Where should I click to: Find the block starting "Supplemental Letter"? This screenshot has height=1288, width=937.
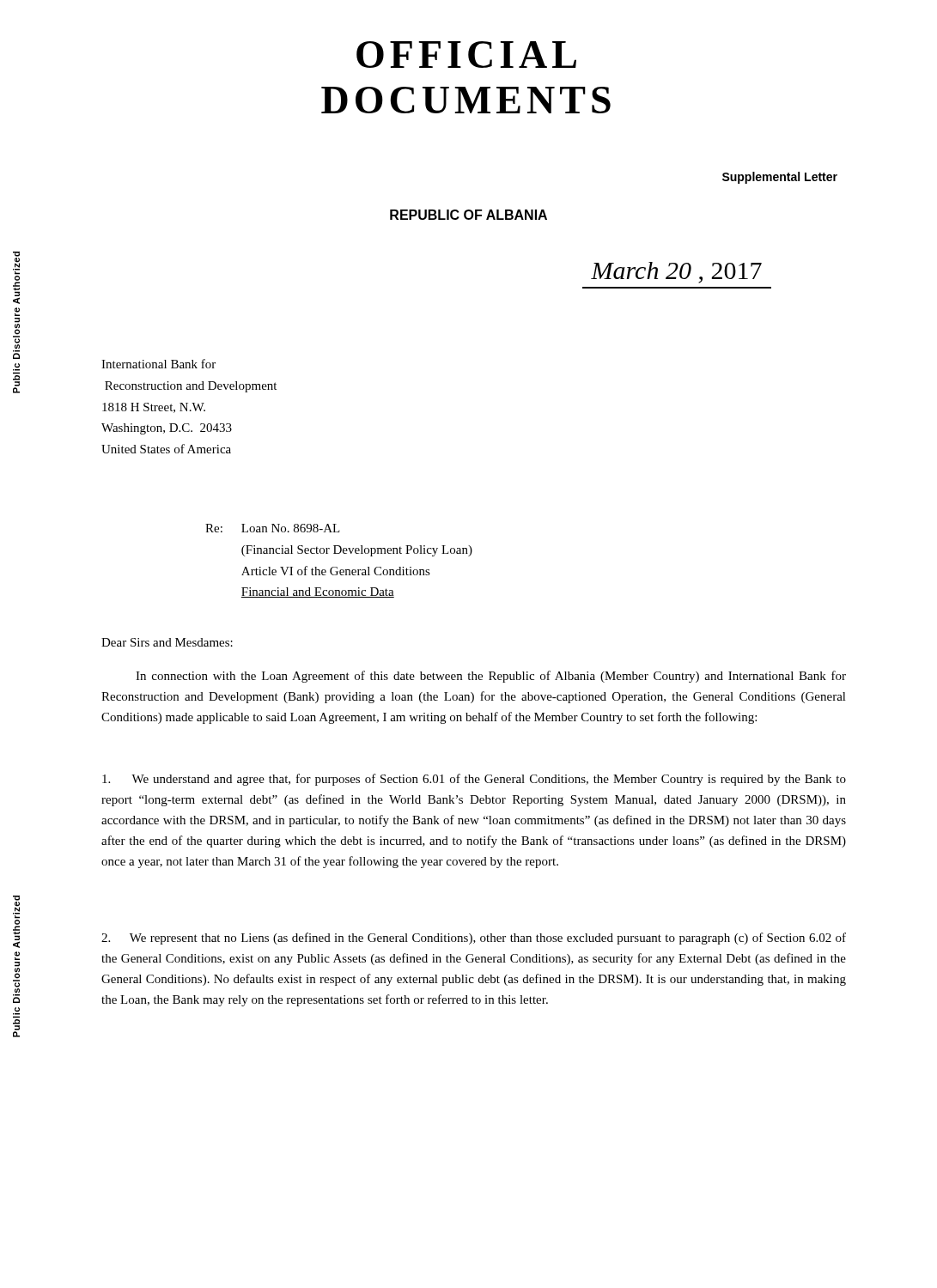pos(780,177)
